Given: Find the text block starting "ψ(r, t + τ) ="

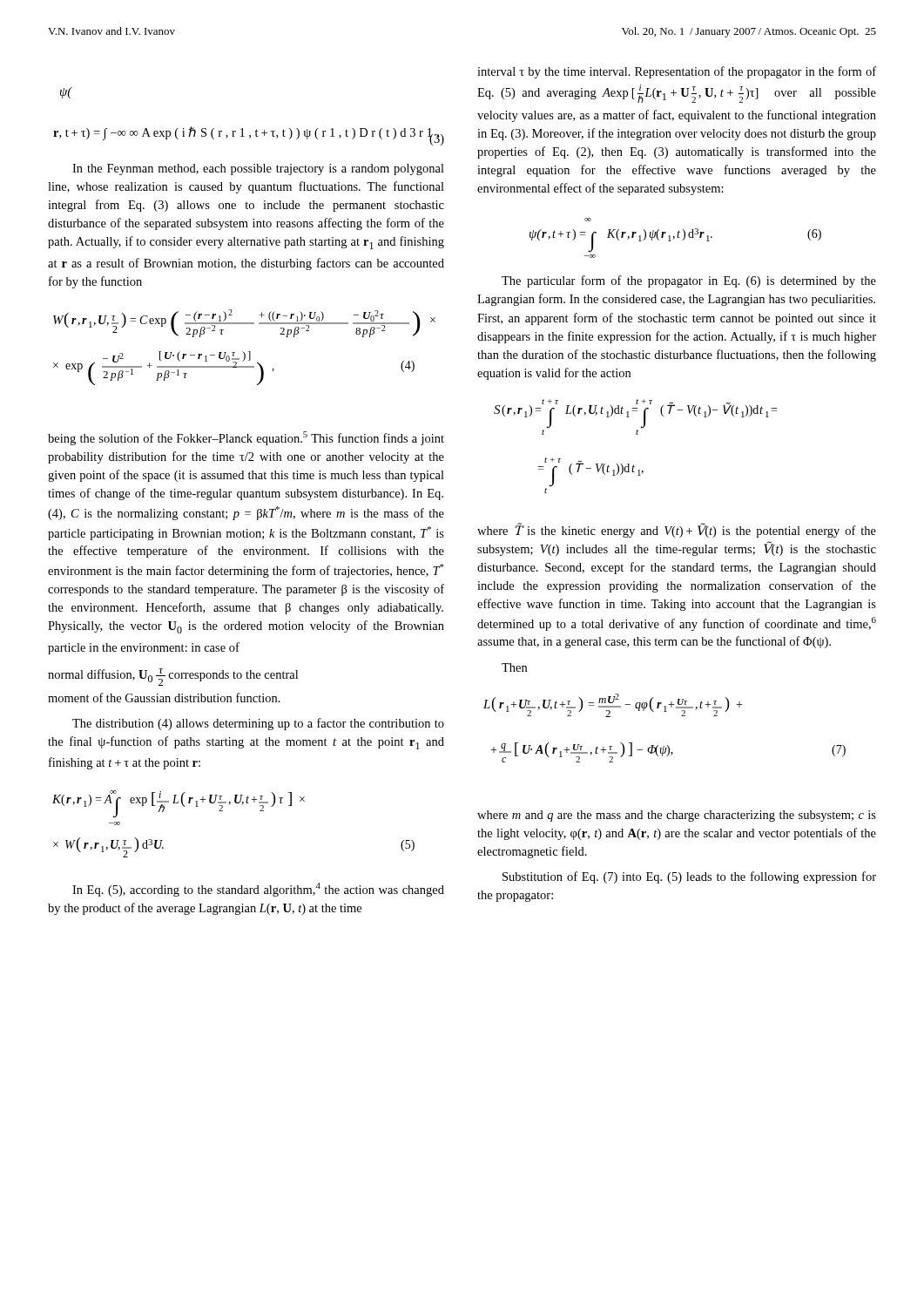Looking at the screenshot, I should coord(66,93).
